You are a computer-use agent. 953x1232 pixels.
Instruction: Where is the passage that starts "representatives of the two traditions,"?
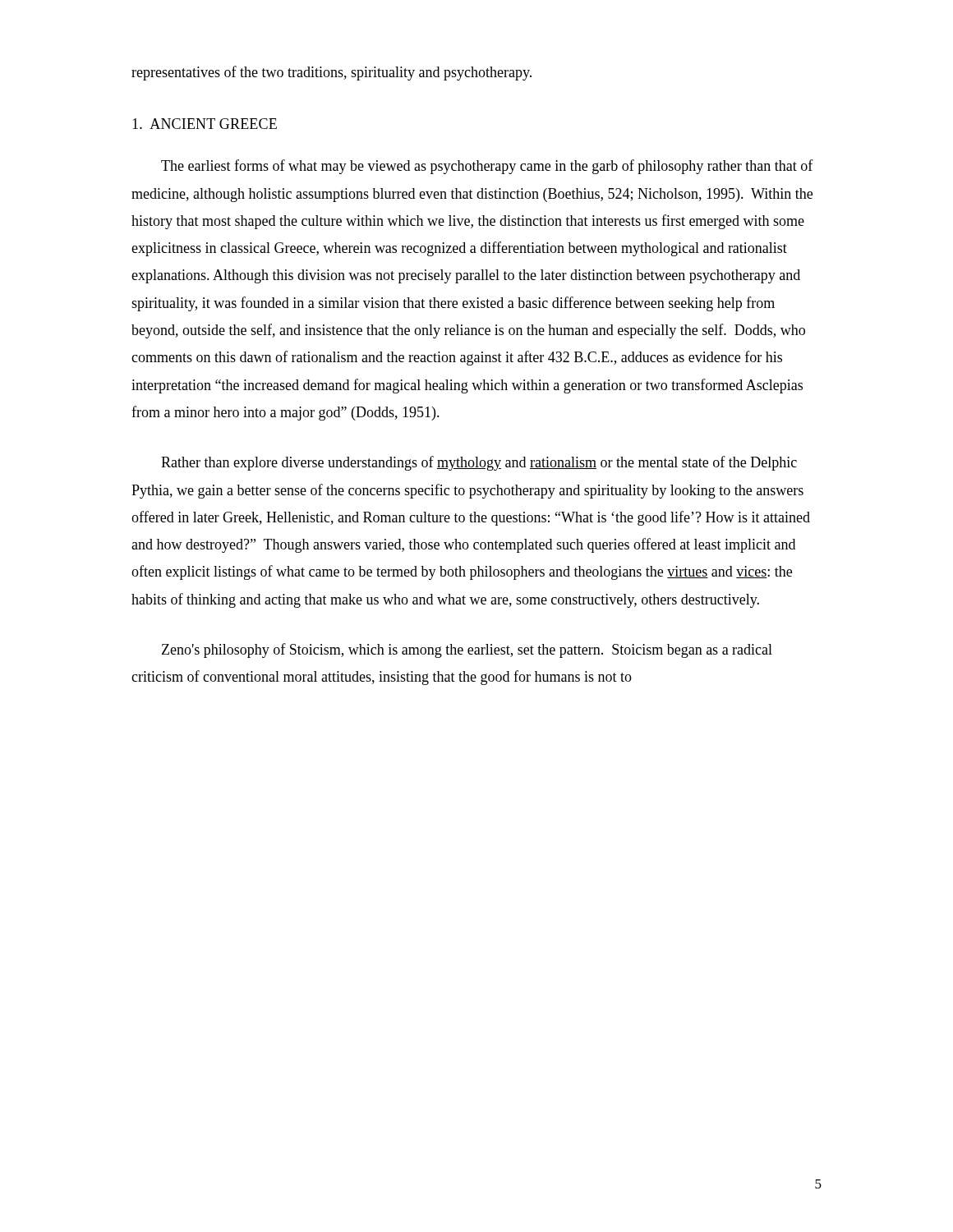(332, 72)
